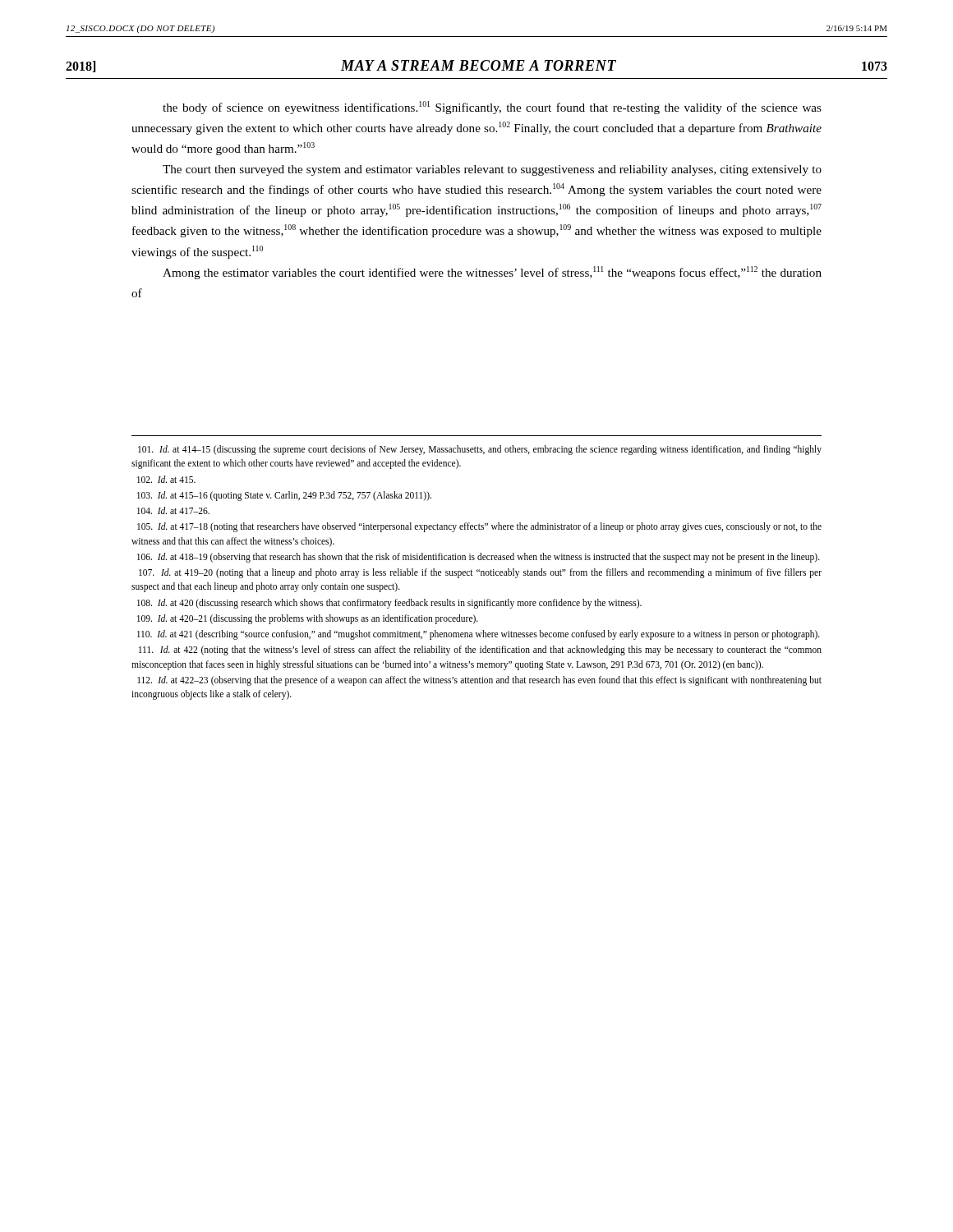Screen dimensions: 1232x953
Task: Find the footnote with the text "Id. at 421 (describing “source confusion,” and"
Action: pos(476,634)
